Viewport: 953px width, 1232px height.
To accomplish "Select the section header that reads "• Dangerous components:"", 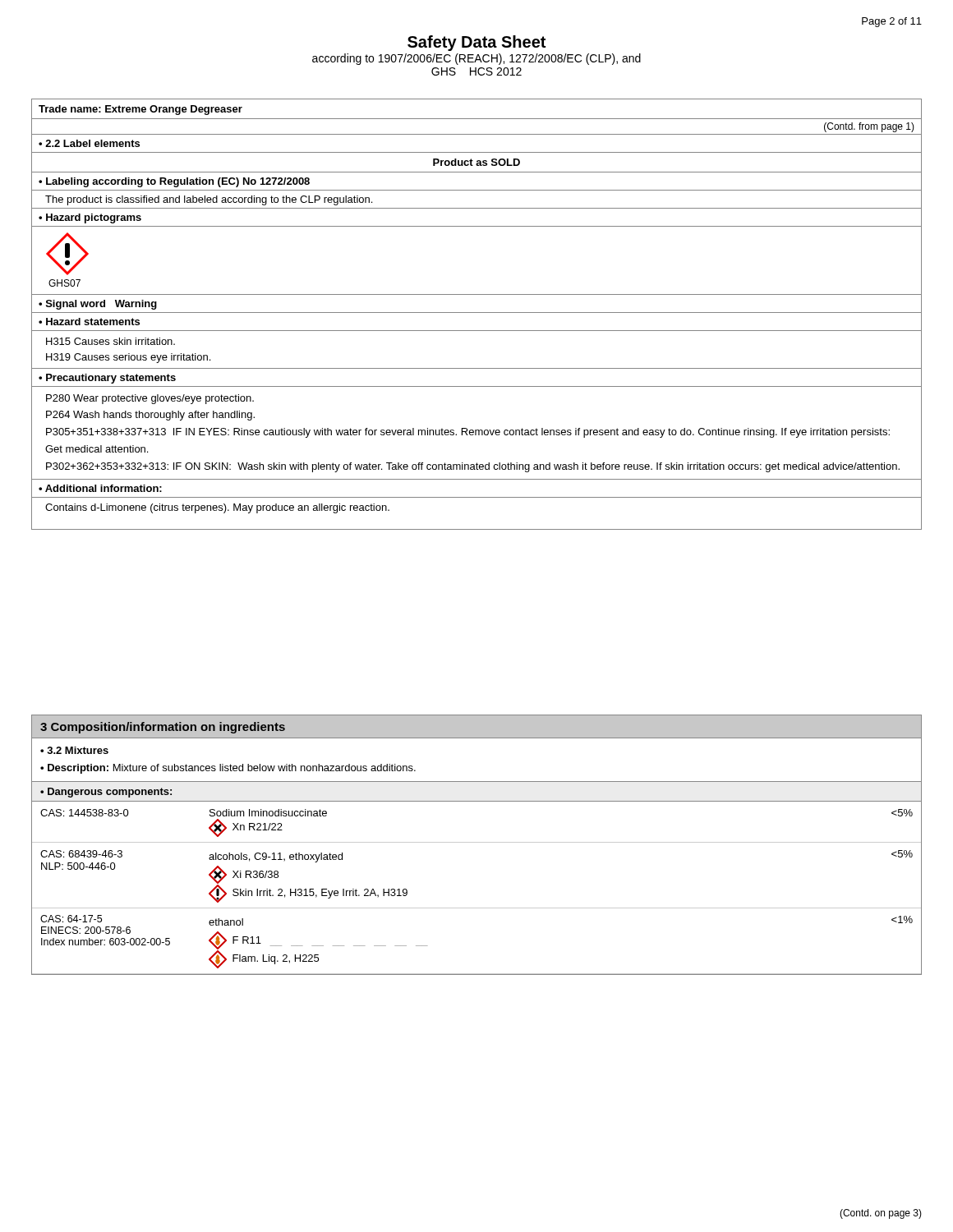I will [106, 791].
